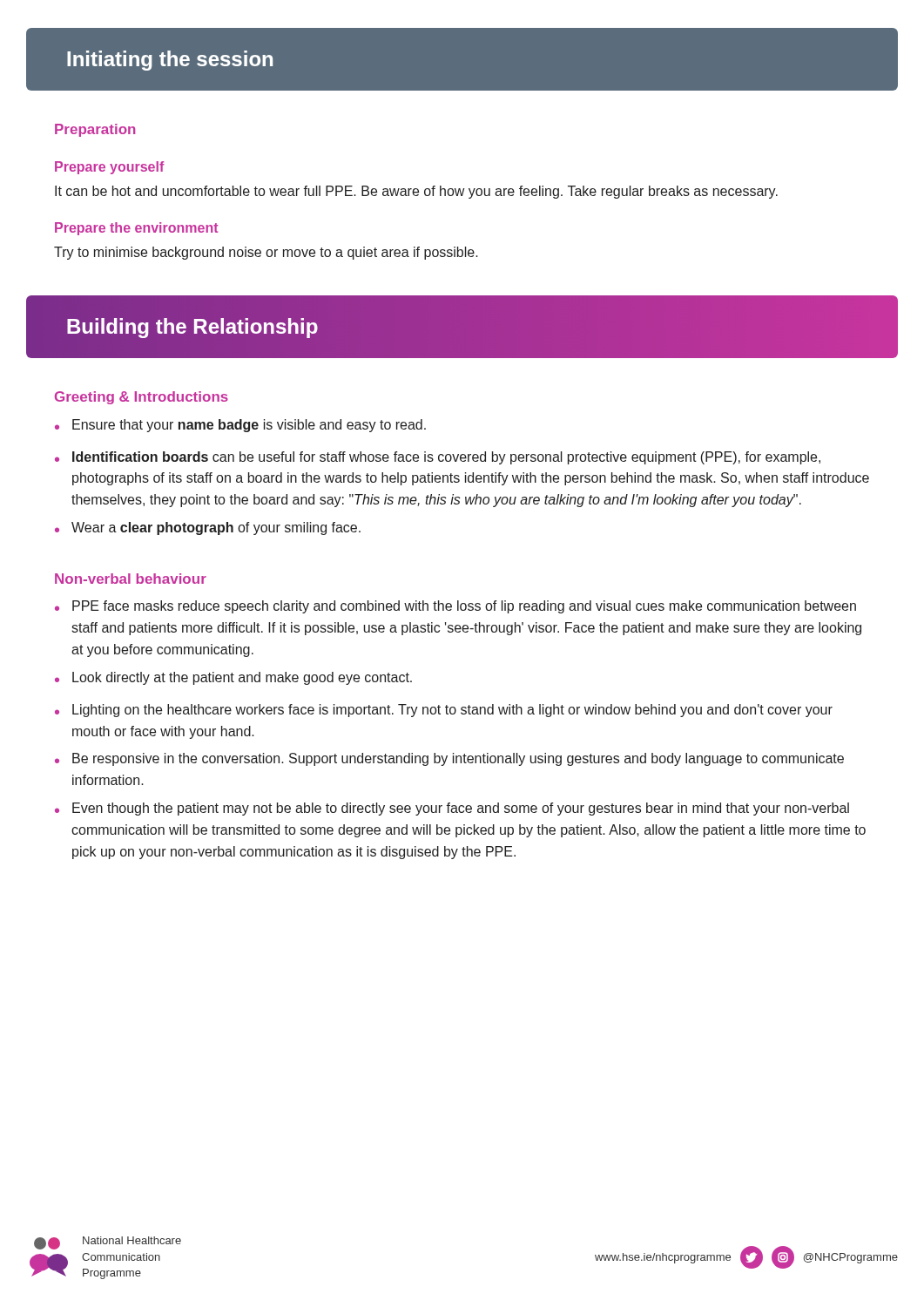Locate the passage starting "• Wear a clear photograph"

click(x=208, y=528)
